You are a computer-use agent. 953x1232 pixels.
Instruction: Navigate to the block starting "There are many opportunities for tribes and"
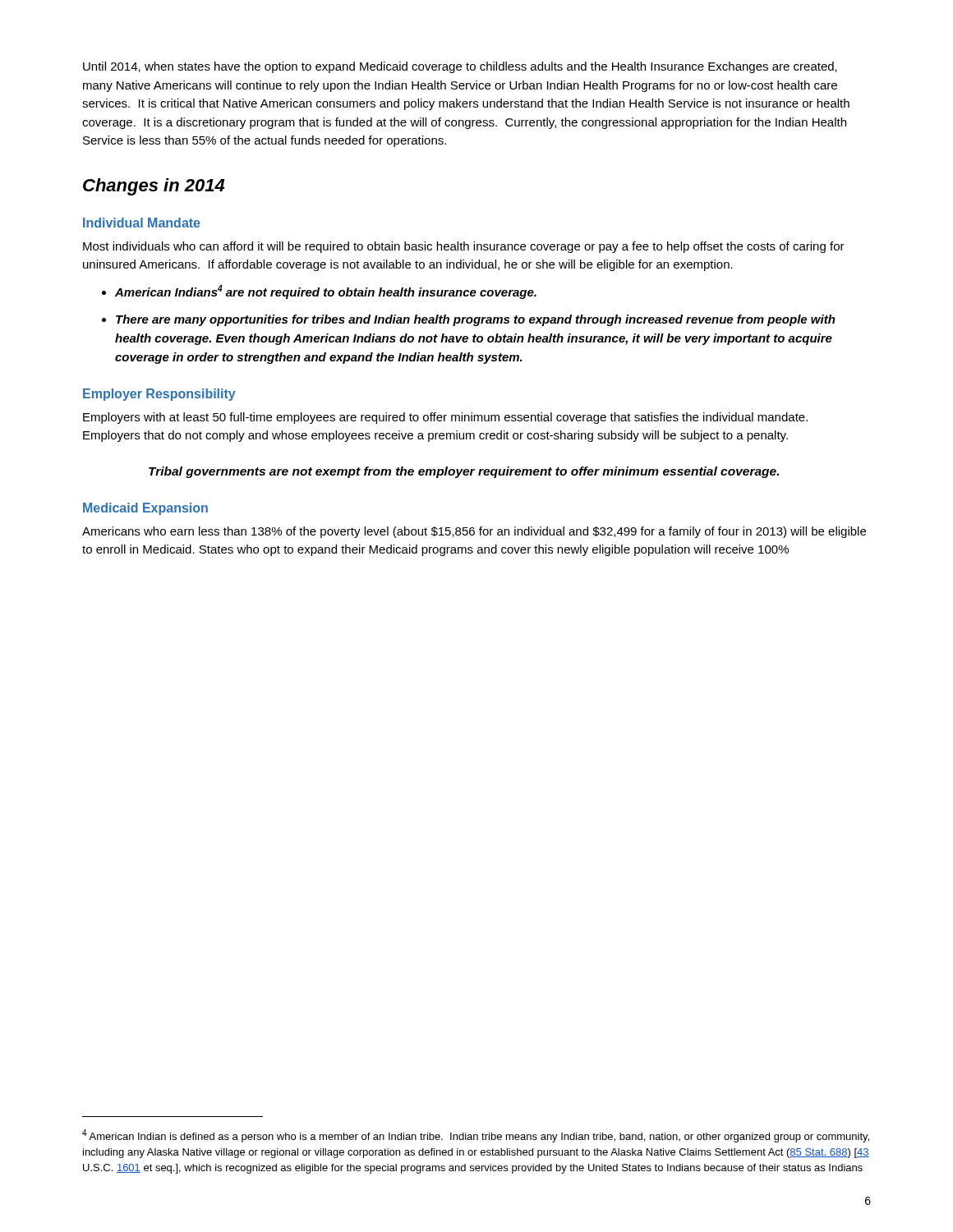475,338
